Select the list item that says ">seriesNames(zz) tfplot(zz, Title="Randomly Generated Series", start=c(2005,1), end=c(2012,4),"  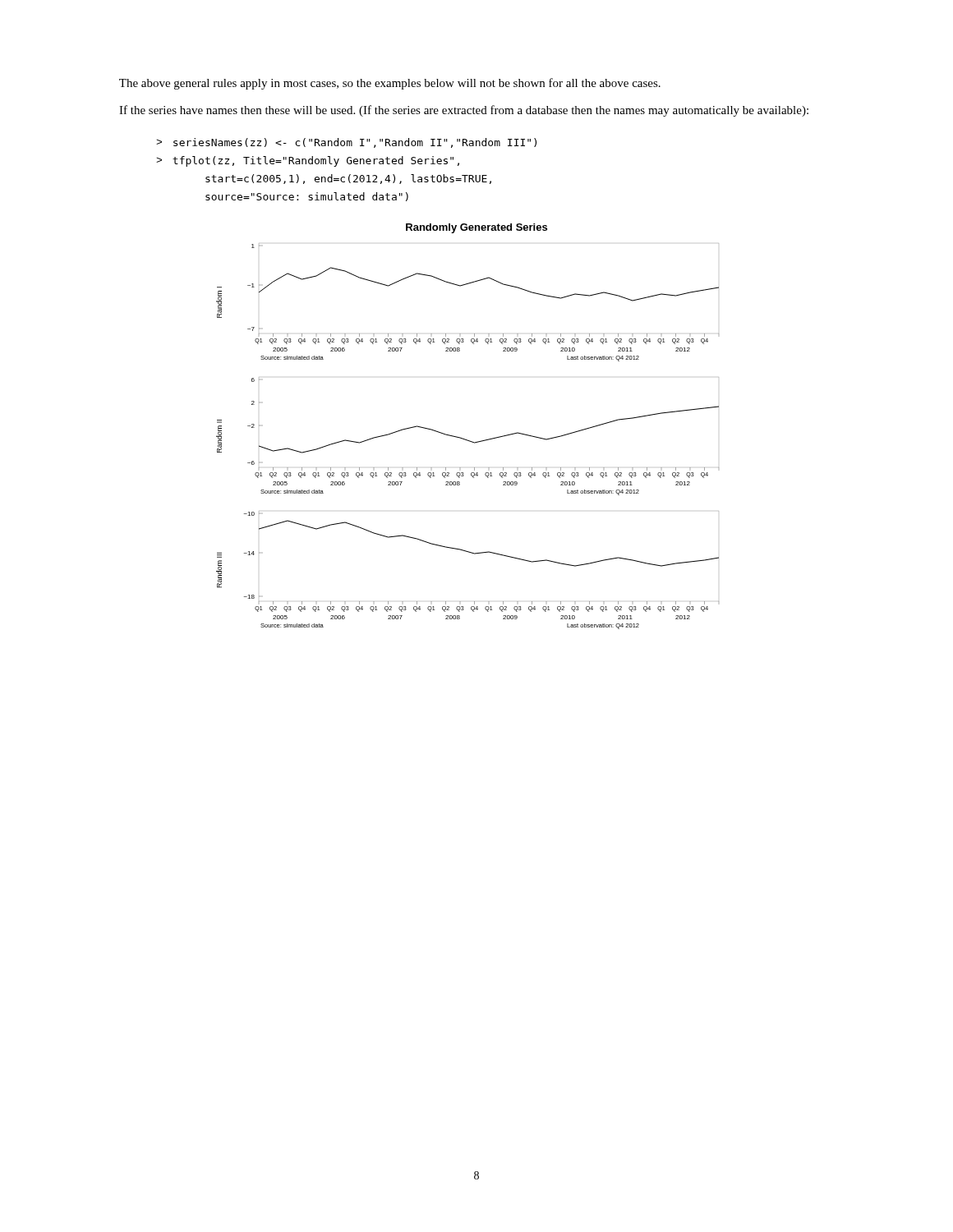(x=346, y=143)
